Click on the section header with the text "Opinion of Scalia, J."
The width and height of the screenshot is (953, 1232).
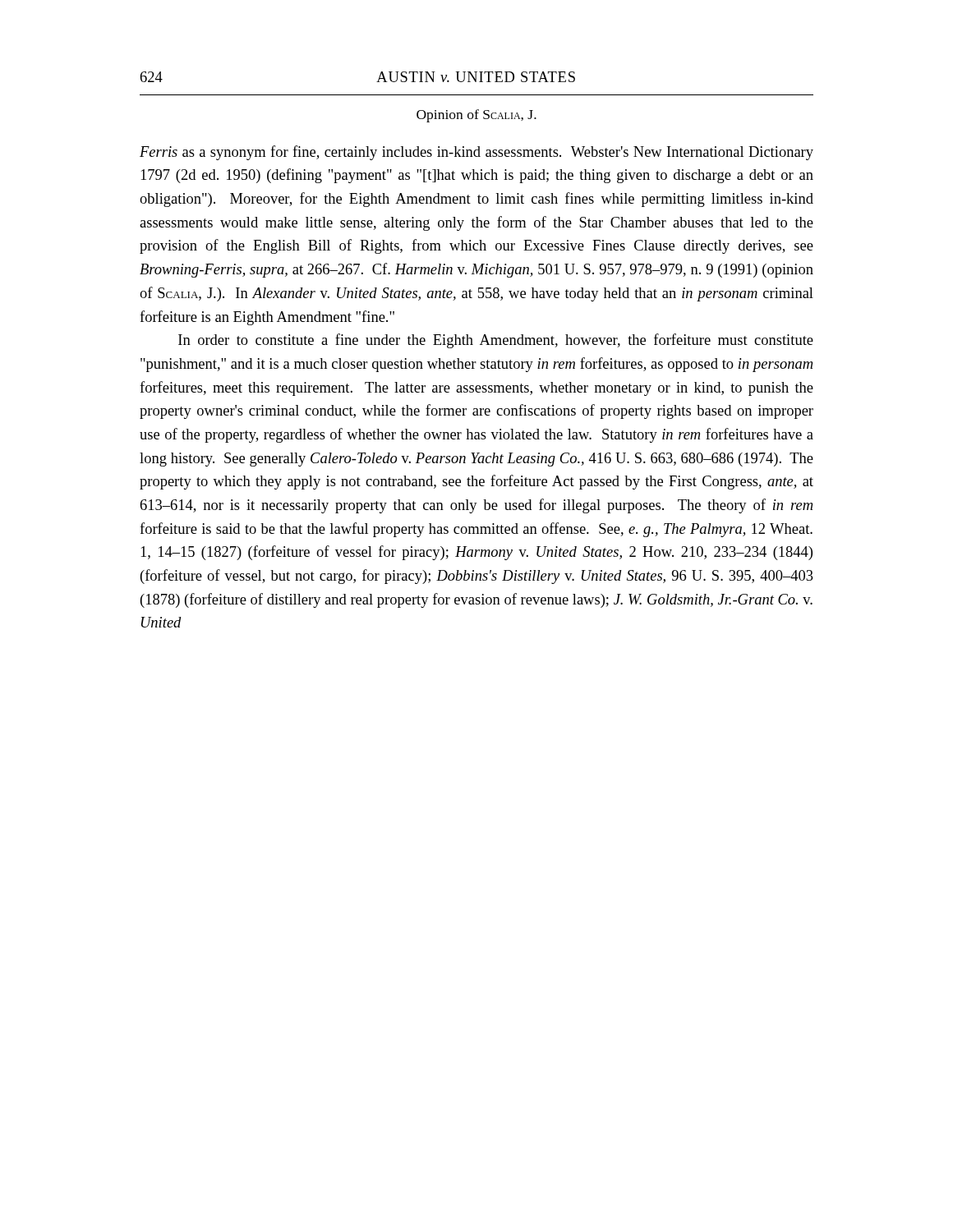[476, 114]
